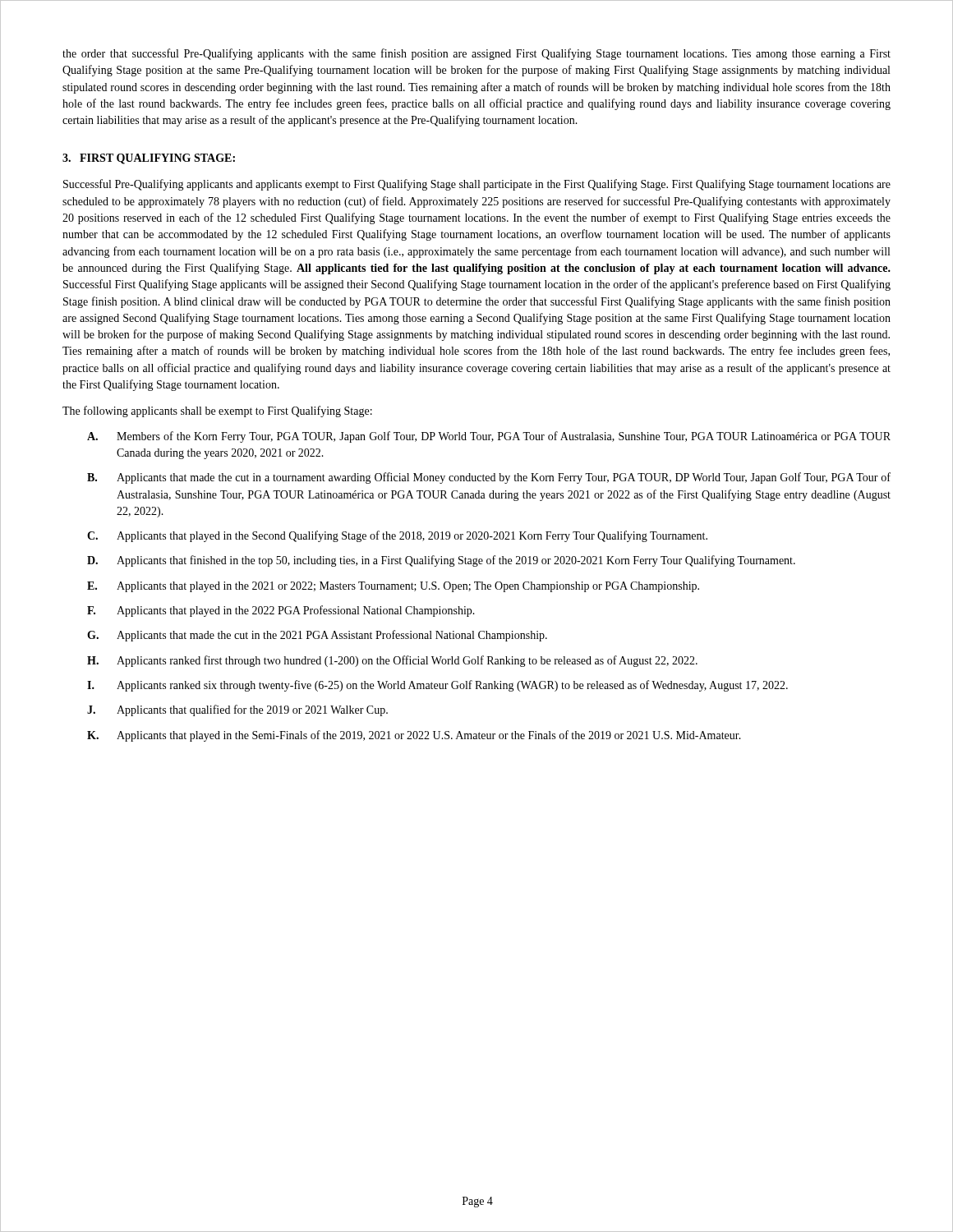953x1232 pixels.
Task: Locate the text block starting "K. Applicants that played in the Semi-Finals of"
Action: [476, 736]
